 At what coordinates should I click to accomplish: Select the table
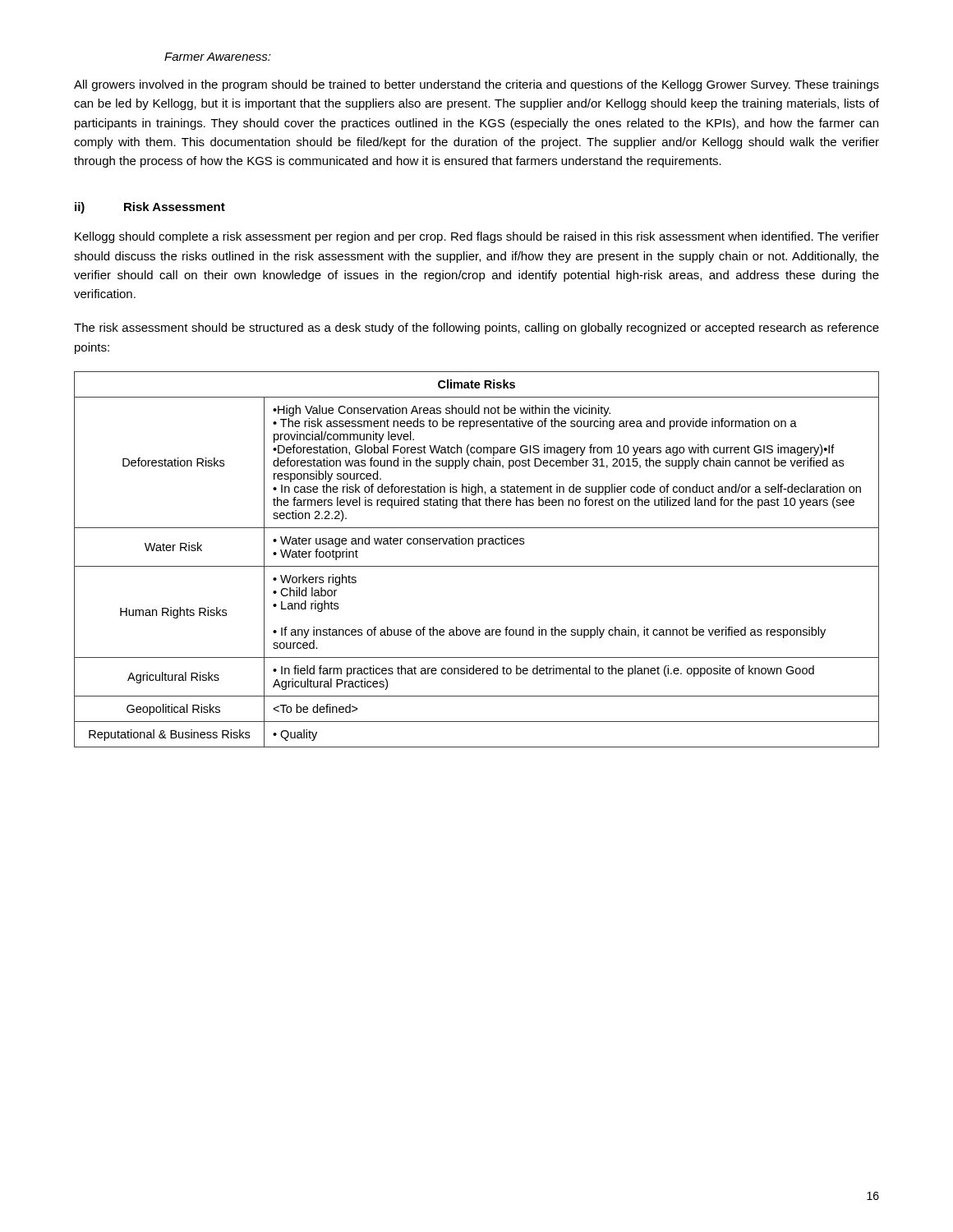pos(476,559)
